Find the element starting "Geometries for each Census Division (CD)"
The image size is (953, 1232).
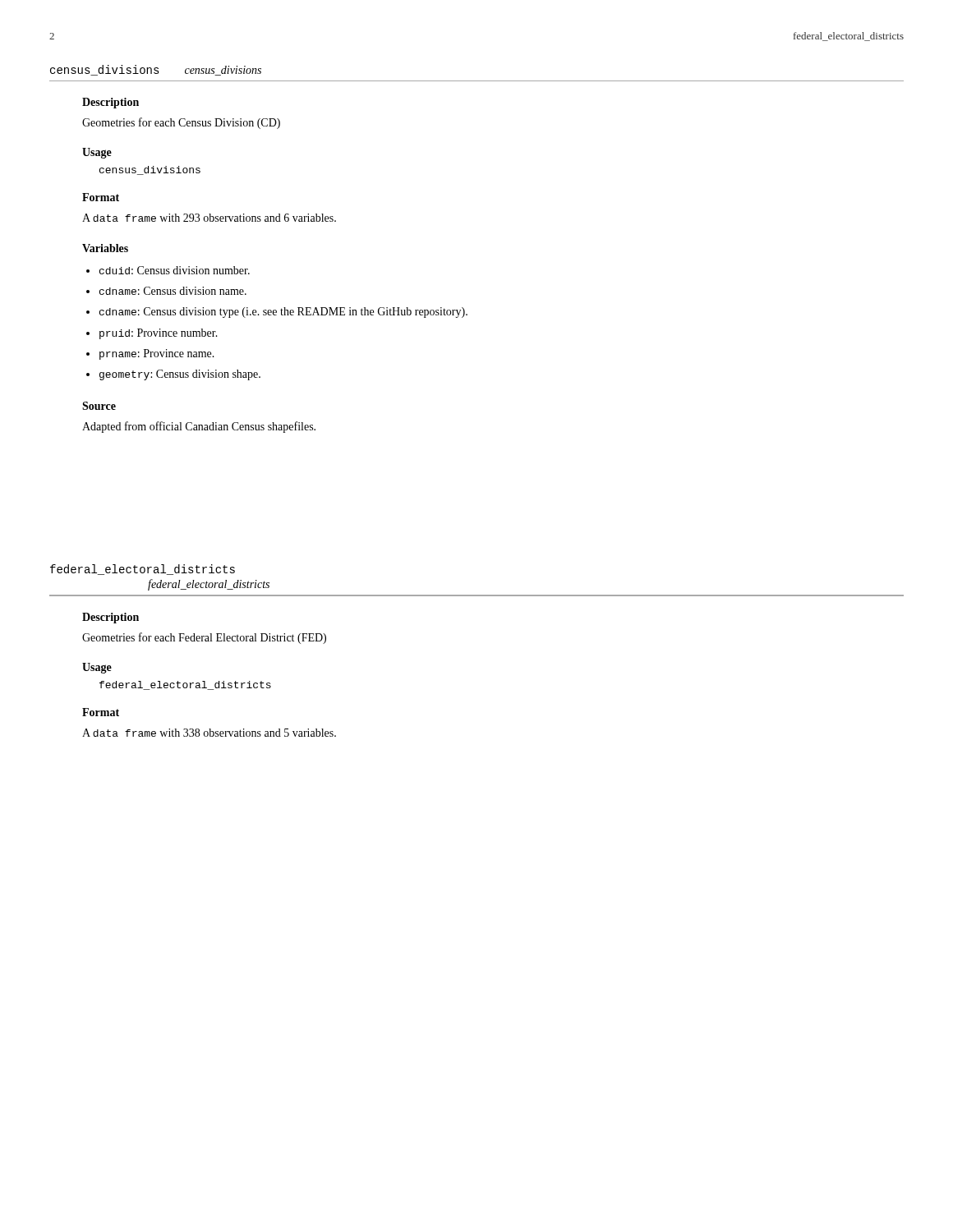coord(181,123)
